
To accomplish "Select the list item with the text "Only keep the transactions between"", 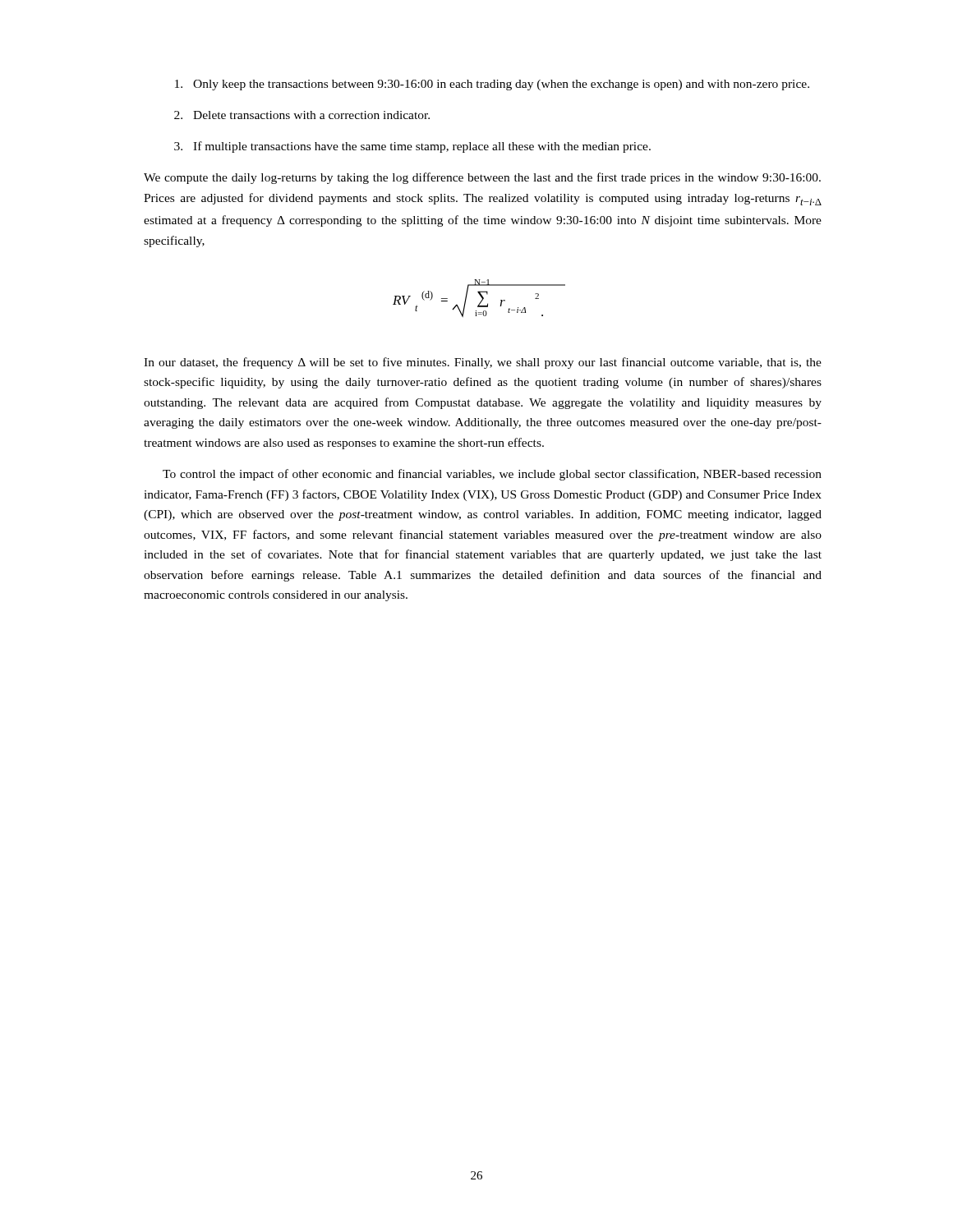I will 483,84.
